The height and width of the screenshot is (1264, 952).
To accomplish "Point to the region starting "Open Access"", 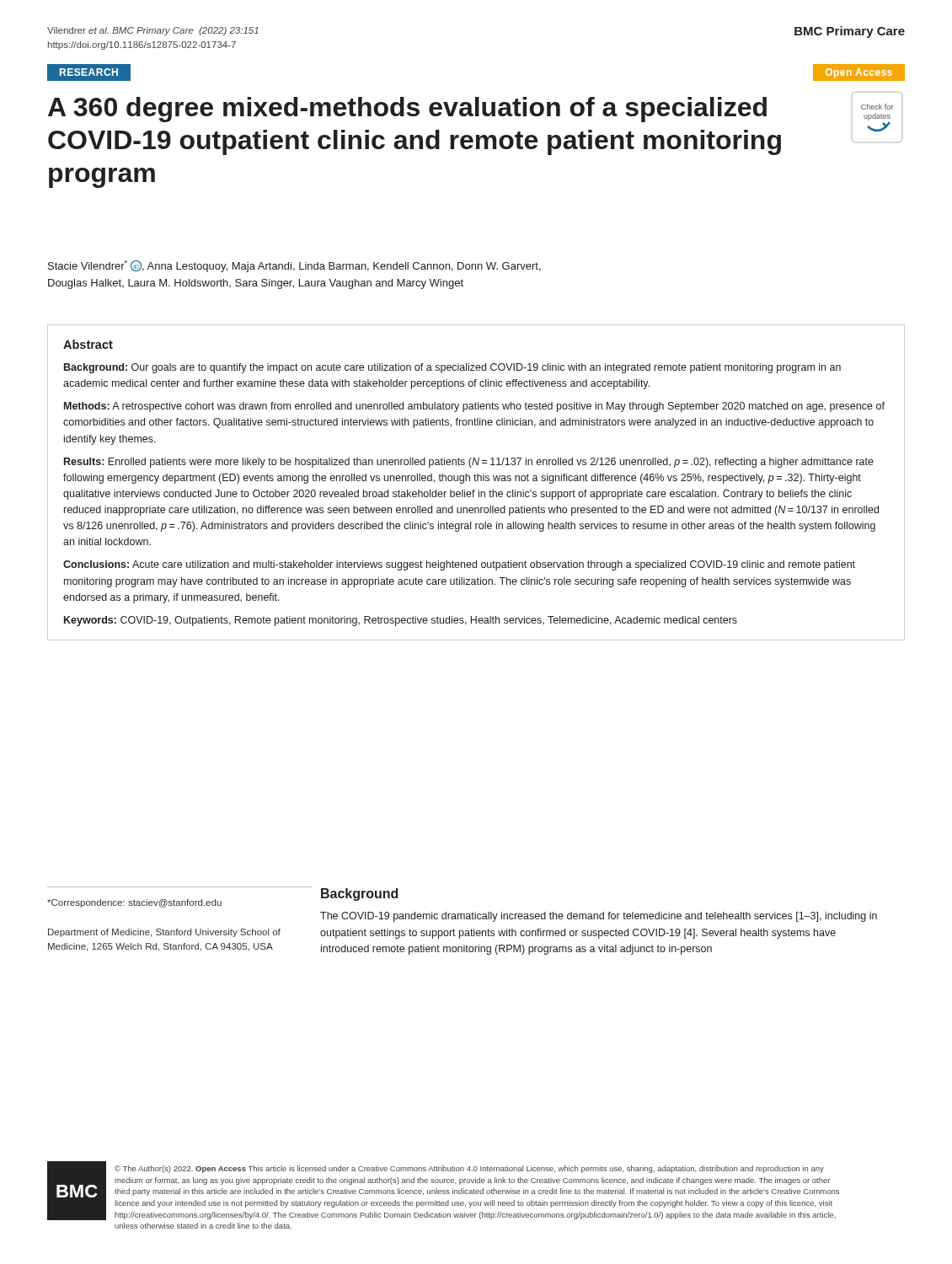I will tap(859, 72).
